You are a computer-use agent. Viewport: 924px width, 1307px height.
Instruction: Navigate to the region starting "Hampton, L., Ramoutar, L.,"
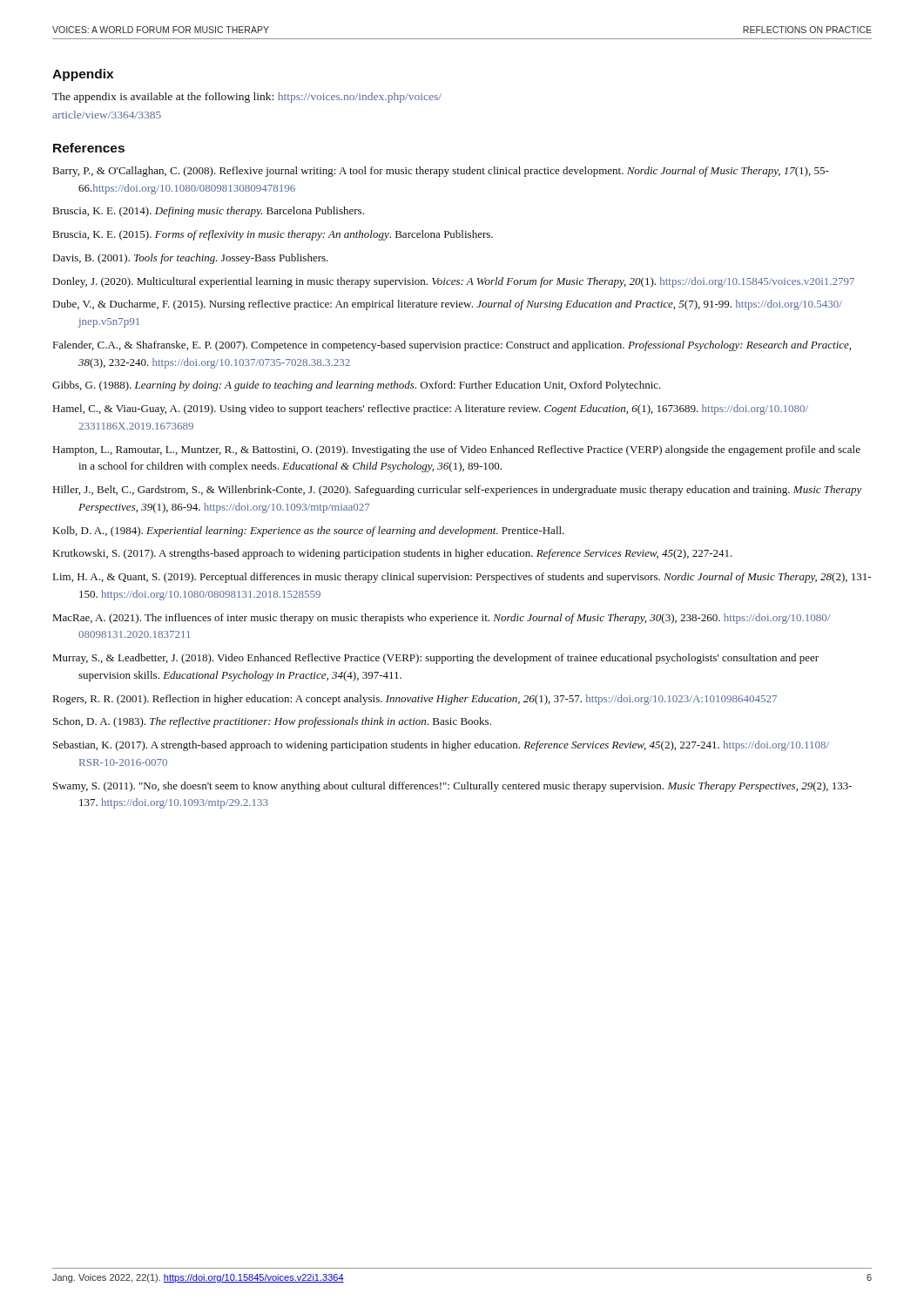pos(456,457)
